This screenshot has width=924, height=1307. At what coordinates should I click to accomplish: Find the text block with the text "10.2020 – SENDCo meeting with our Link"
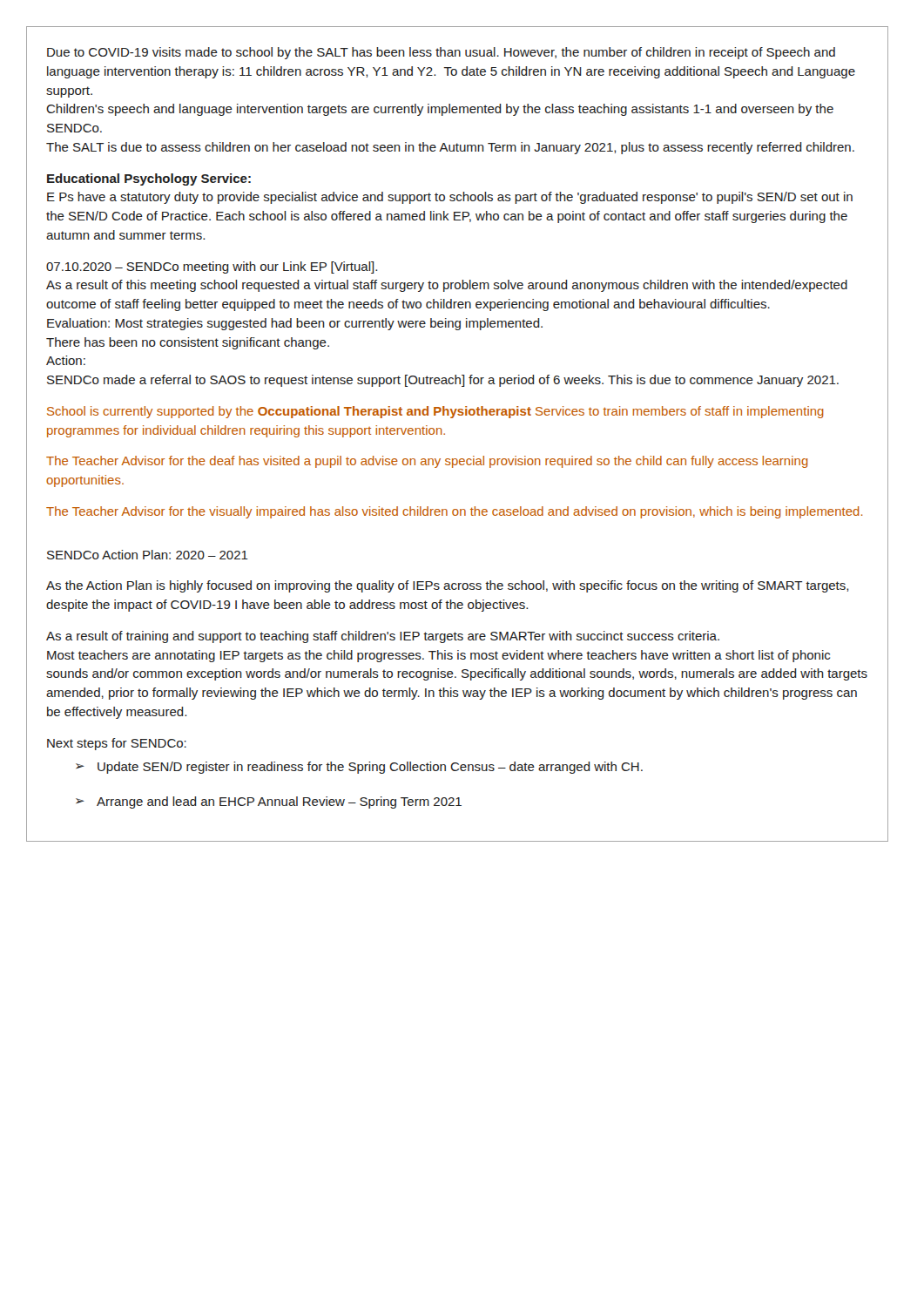pyautogui.click(x=457, y=323)
